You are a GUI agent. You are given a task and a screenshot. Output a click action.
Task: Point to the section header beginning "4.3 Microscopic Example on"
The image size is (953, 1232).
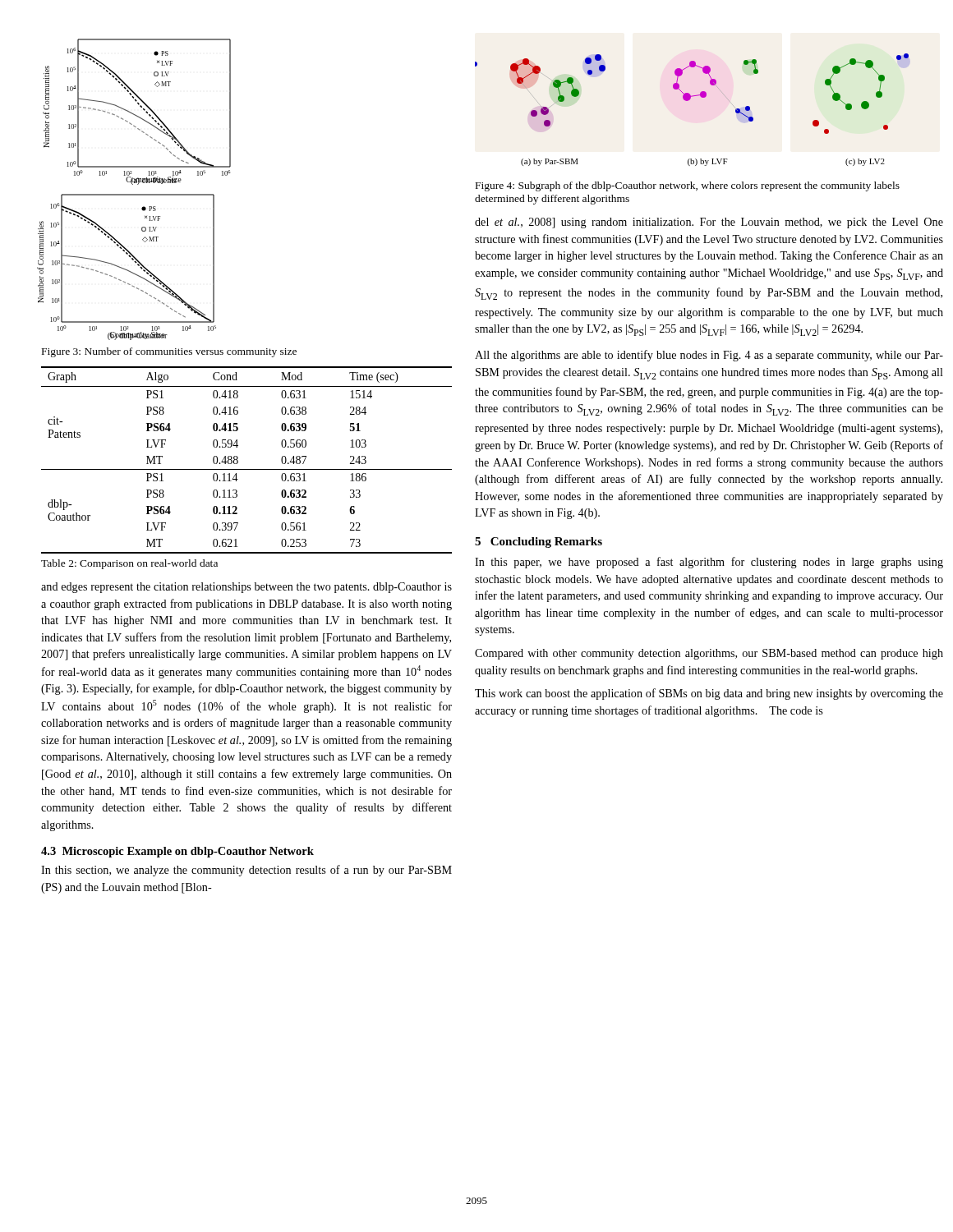[x=177, y=851]
